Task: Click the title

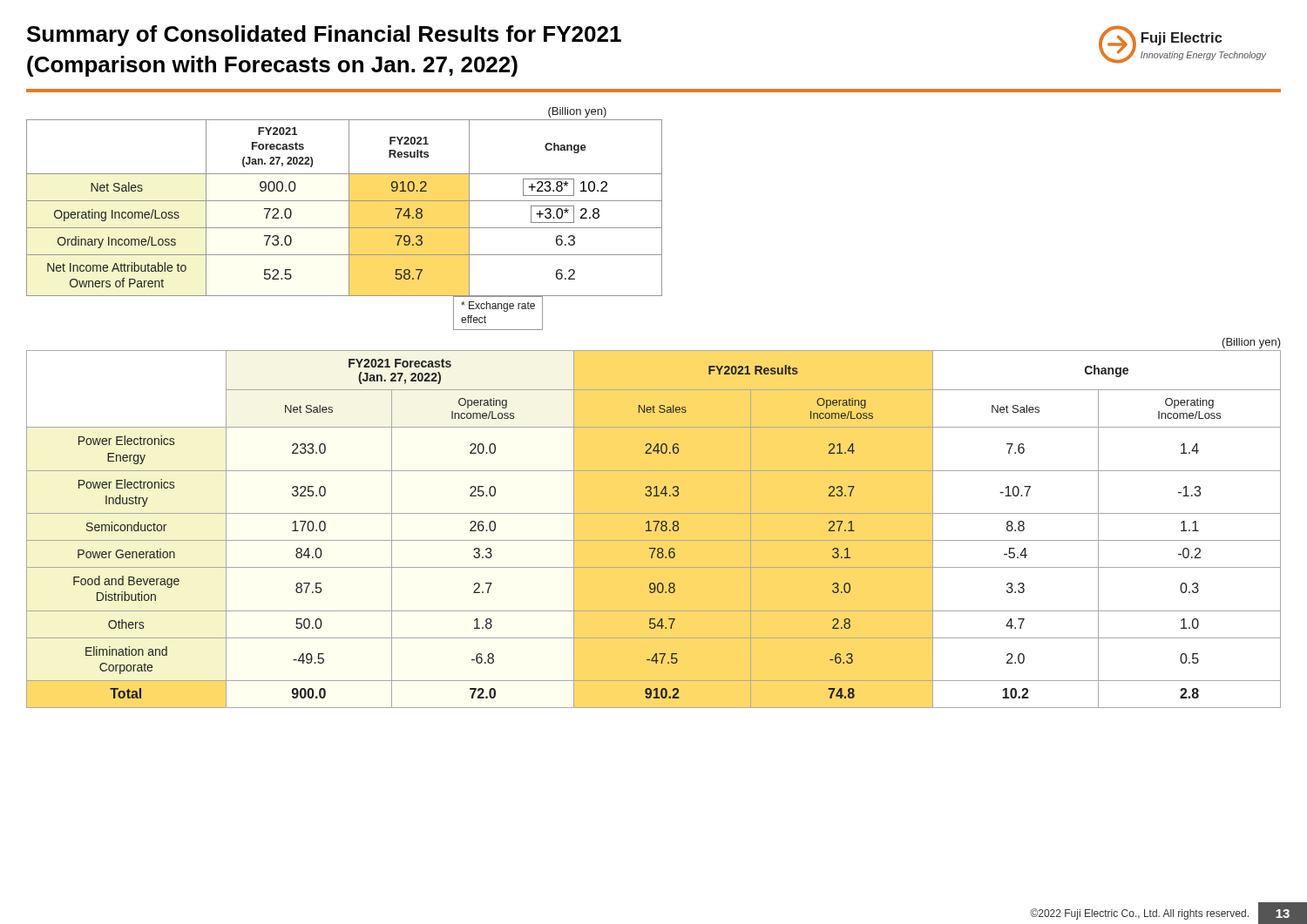Action: pos(324,49)
